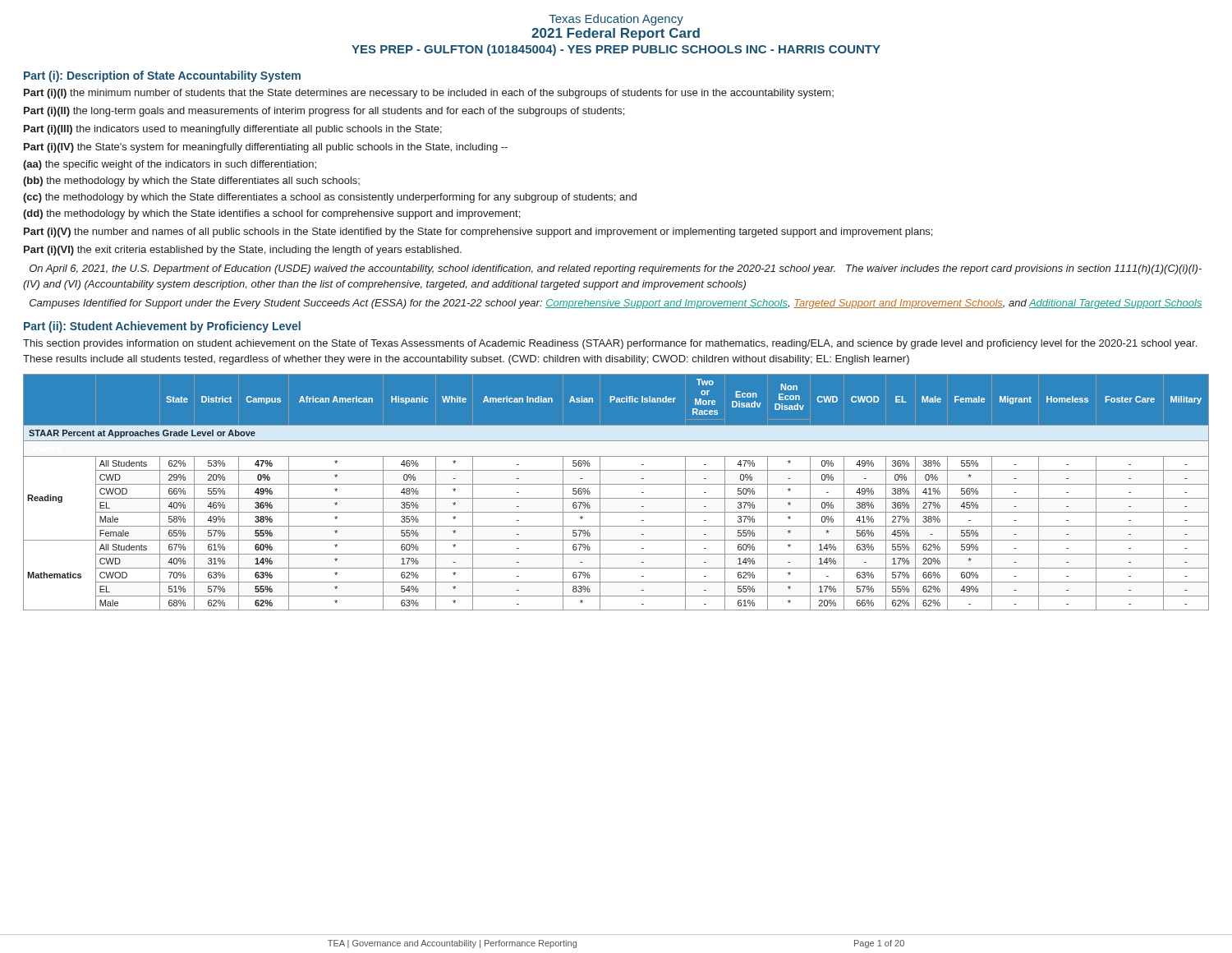Screen dimensions: 953x1232
Task: Point to the text block starting "This section provides information on"
Action: (610, 351)
